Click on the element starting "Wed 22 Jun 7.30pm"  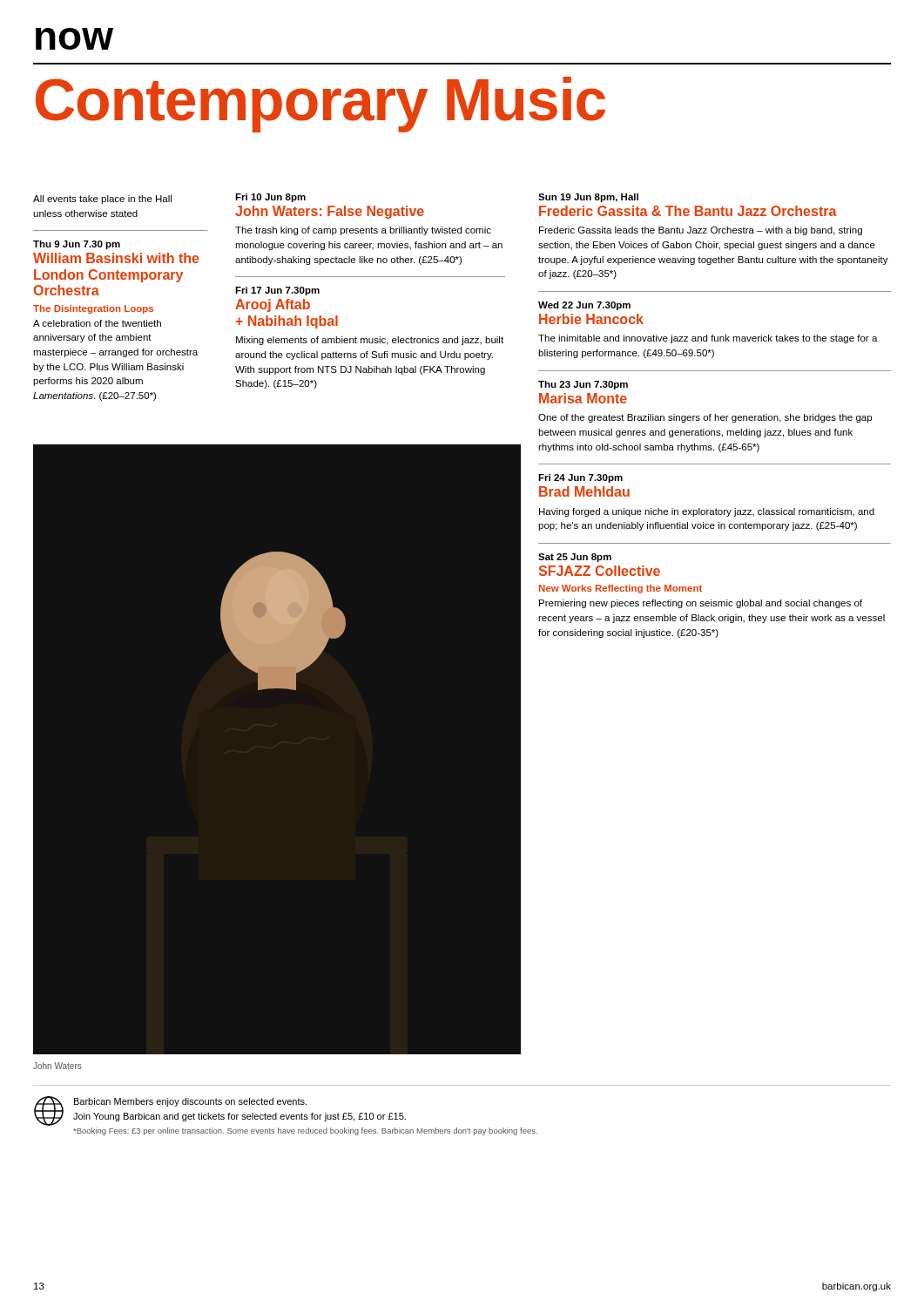(x=584, y=306)
